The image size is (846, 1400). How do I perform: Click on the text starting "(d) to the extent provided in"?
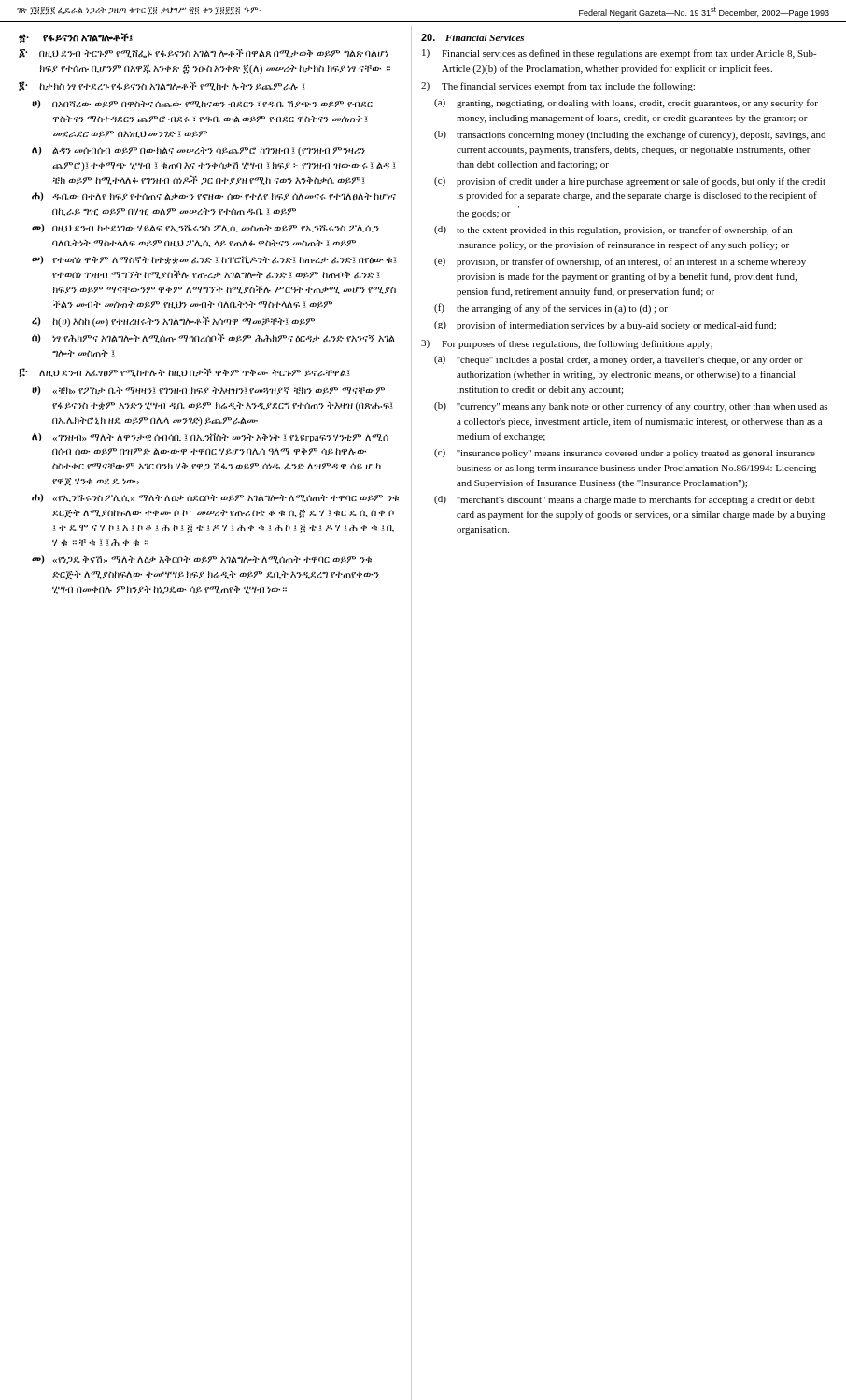632,238
